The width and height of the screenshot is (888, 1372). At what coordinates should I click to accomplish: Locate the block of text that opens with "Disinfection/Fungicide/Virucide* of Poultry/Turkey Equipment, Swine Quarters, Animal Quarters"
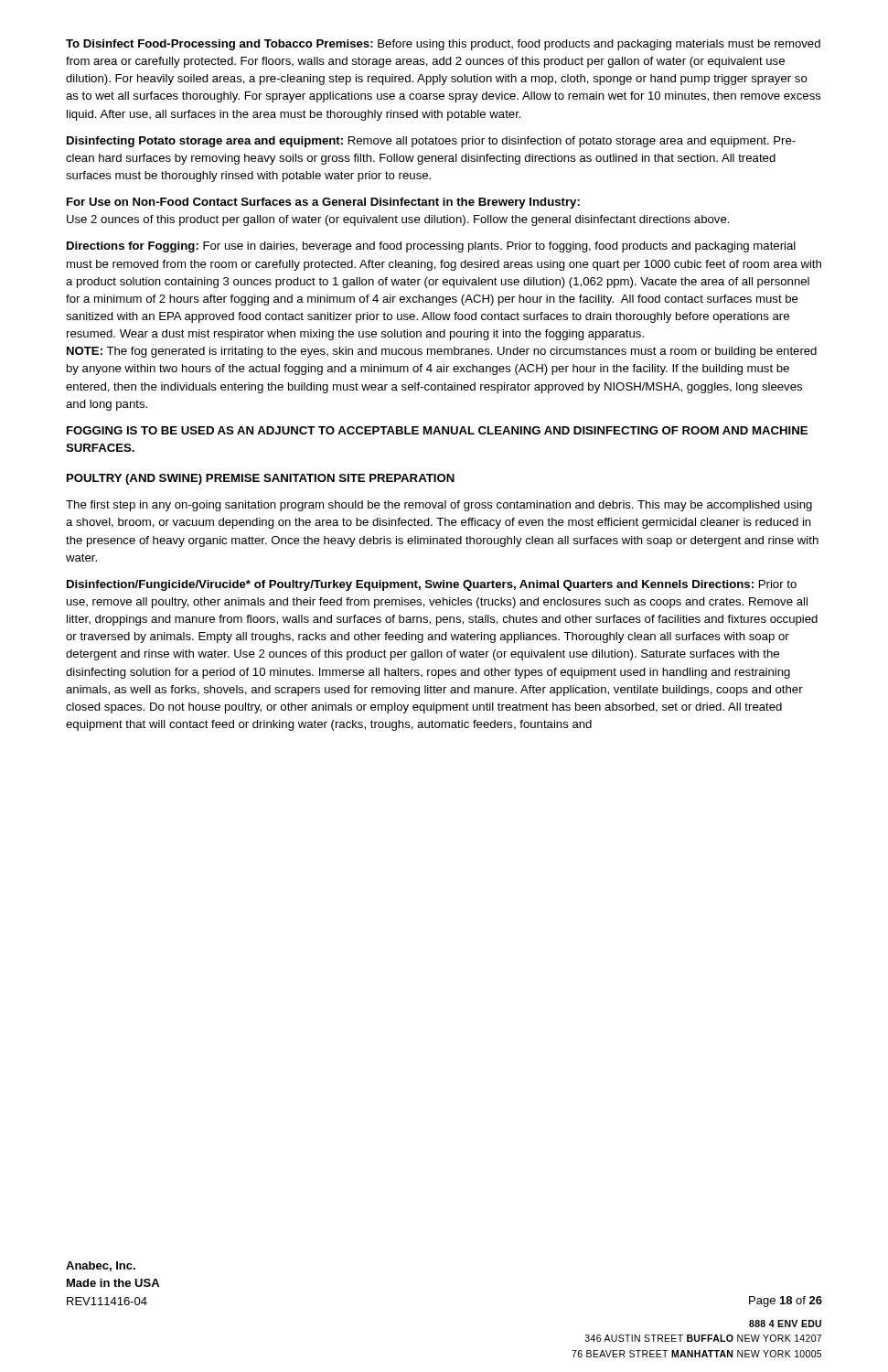442,654
